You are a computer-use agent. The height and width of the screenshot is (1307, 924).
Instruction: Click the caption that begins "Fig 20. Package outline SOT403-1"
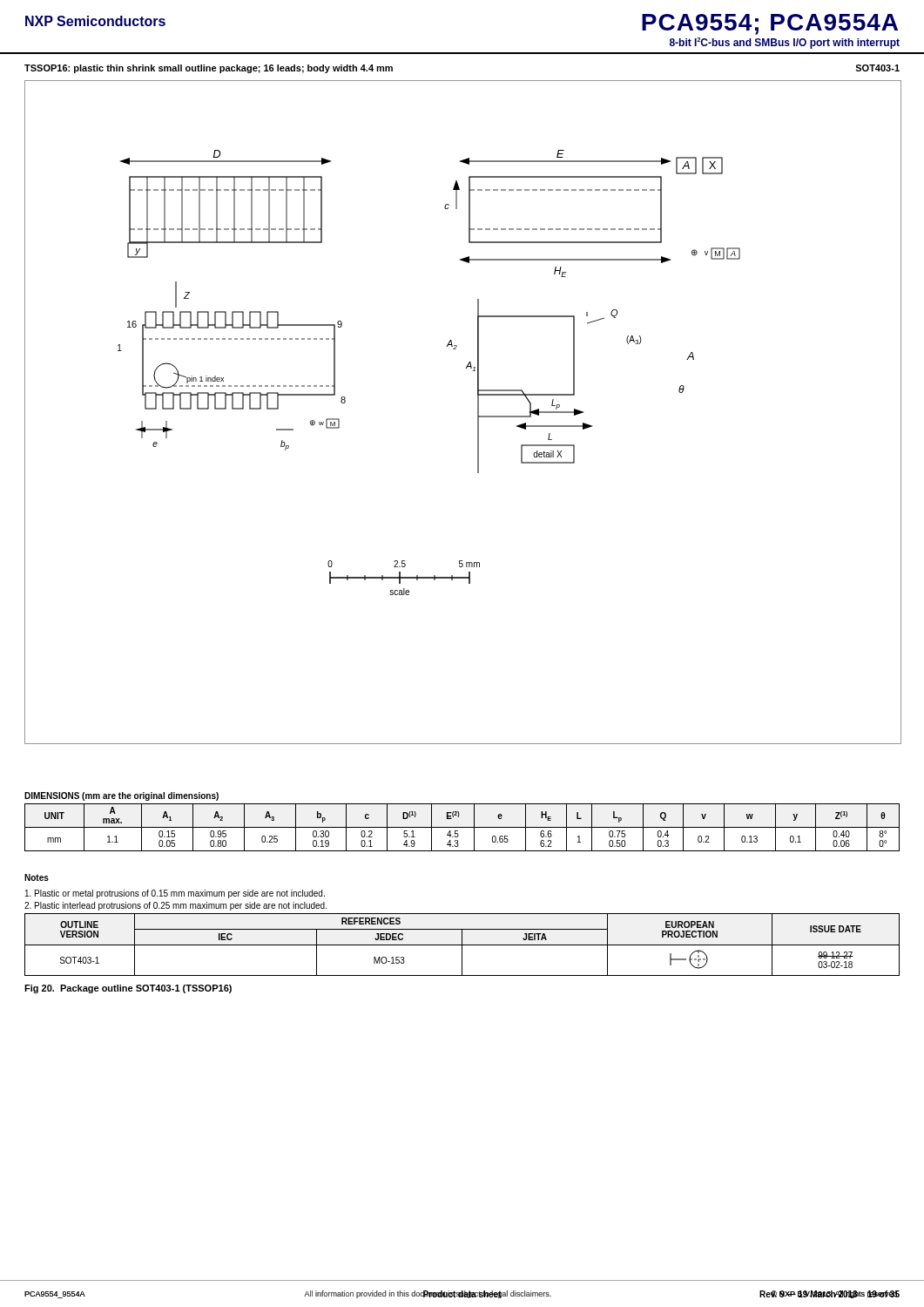[x=128, y=988]
